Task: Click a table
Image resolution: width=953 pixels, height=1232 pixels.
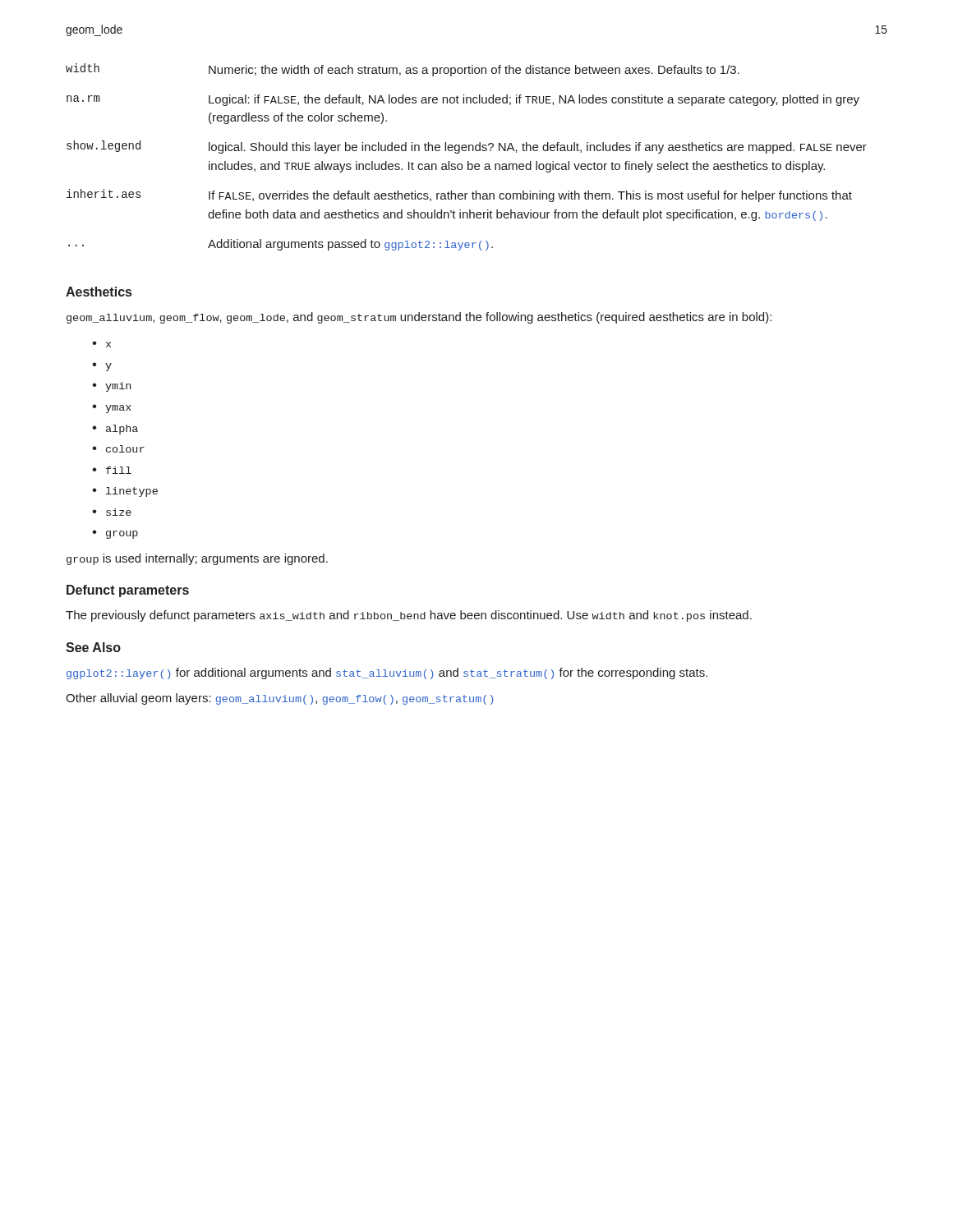Action: click(476, 160)
